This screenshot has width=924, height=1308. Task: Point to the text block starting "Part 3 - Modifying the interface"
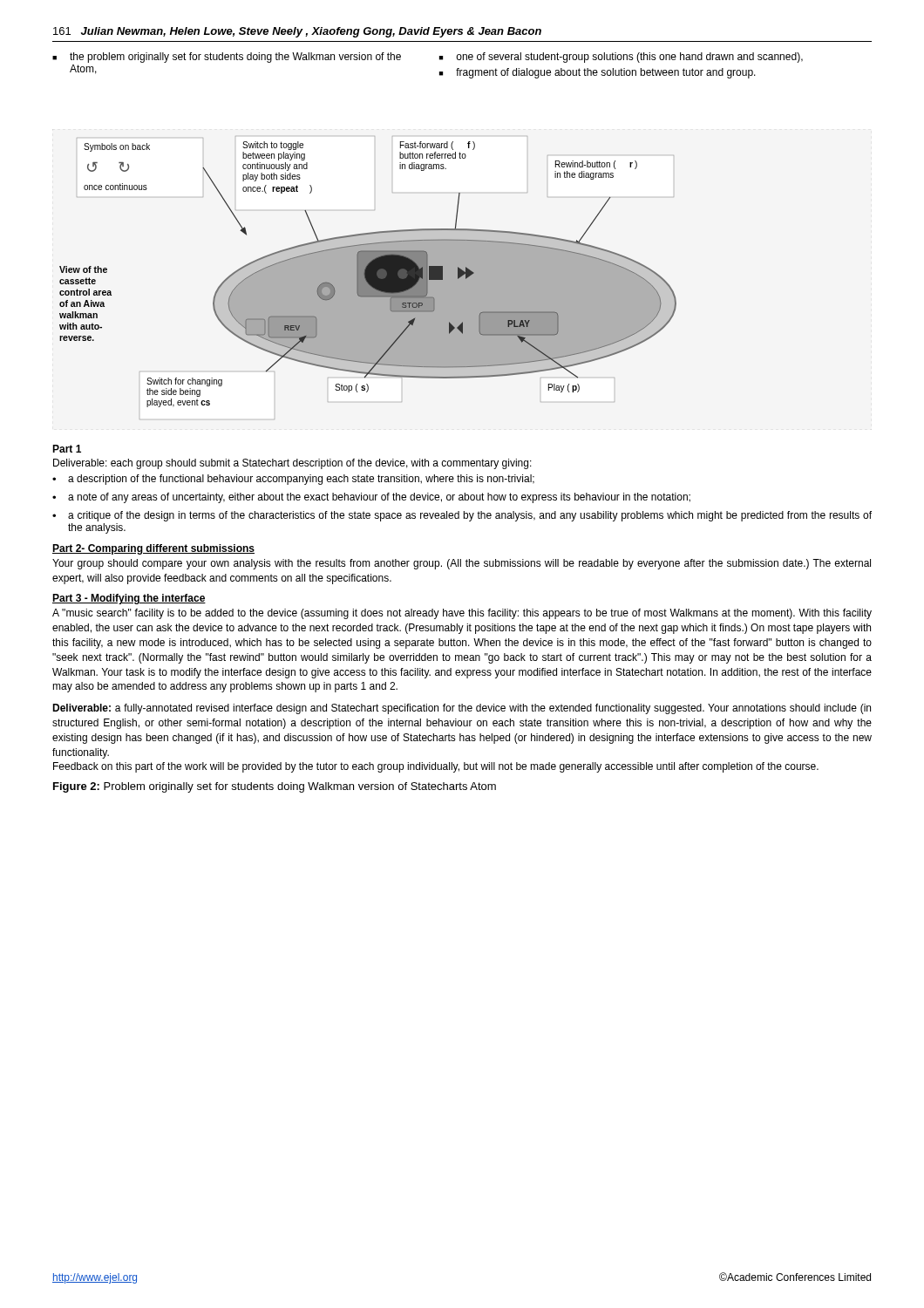129,598
